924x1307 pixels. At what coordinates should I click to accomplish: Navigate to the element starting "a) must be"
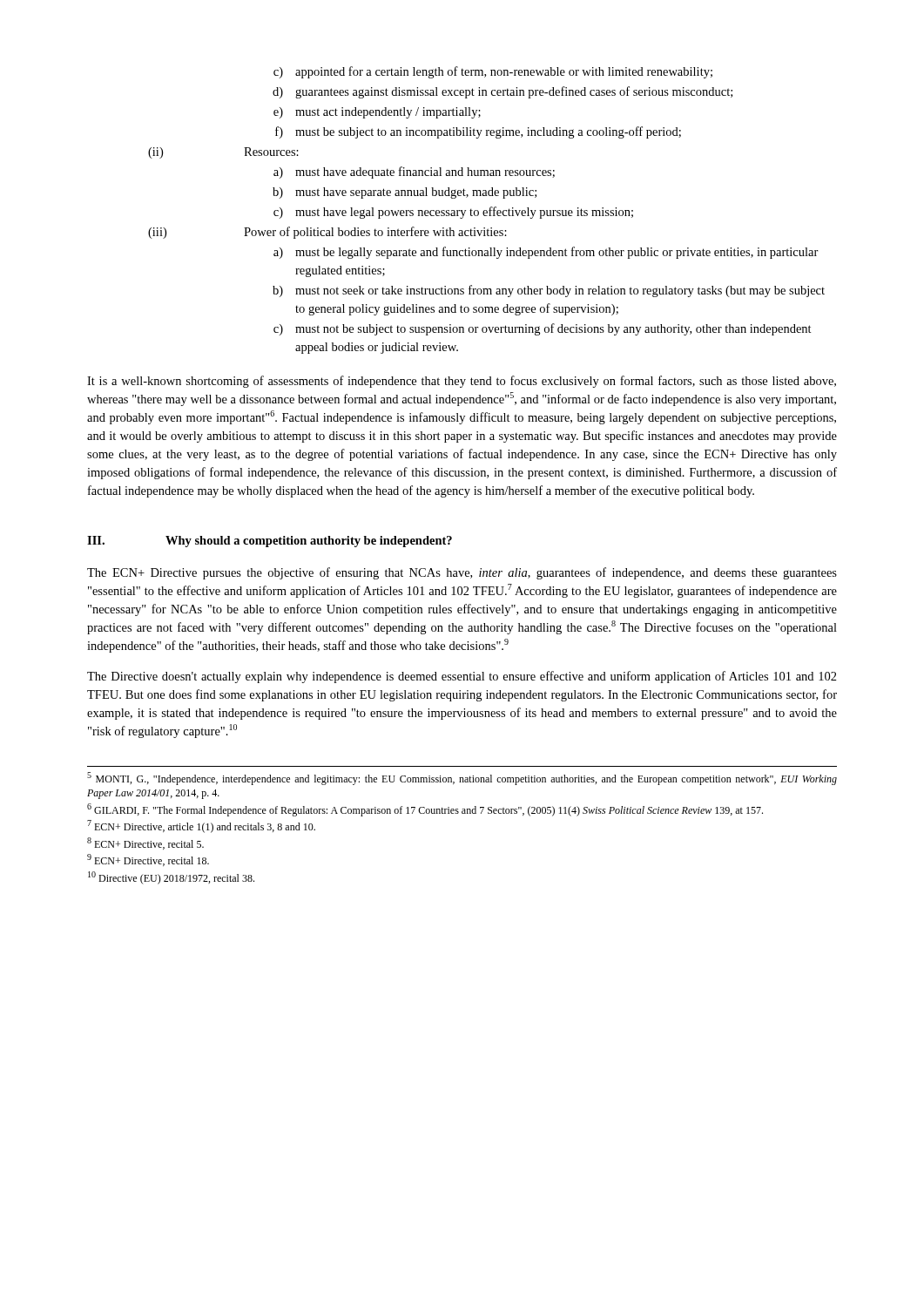pyautogui.click(x=529, y=262)
